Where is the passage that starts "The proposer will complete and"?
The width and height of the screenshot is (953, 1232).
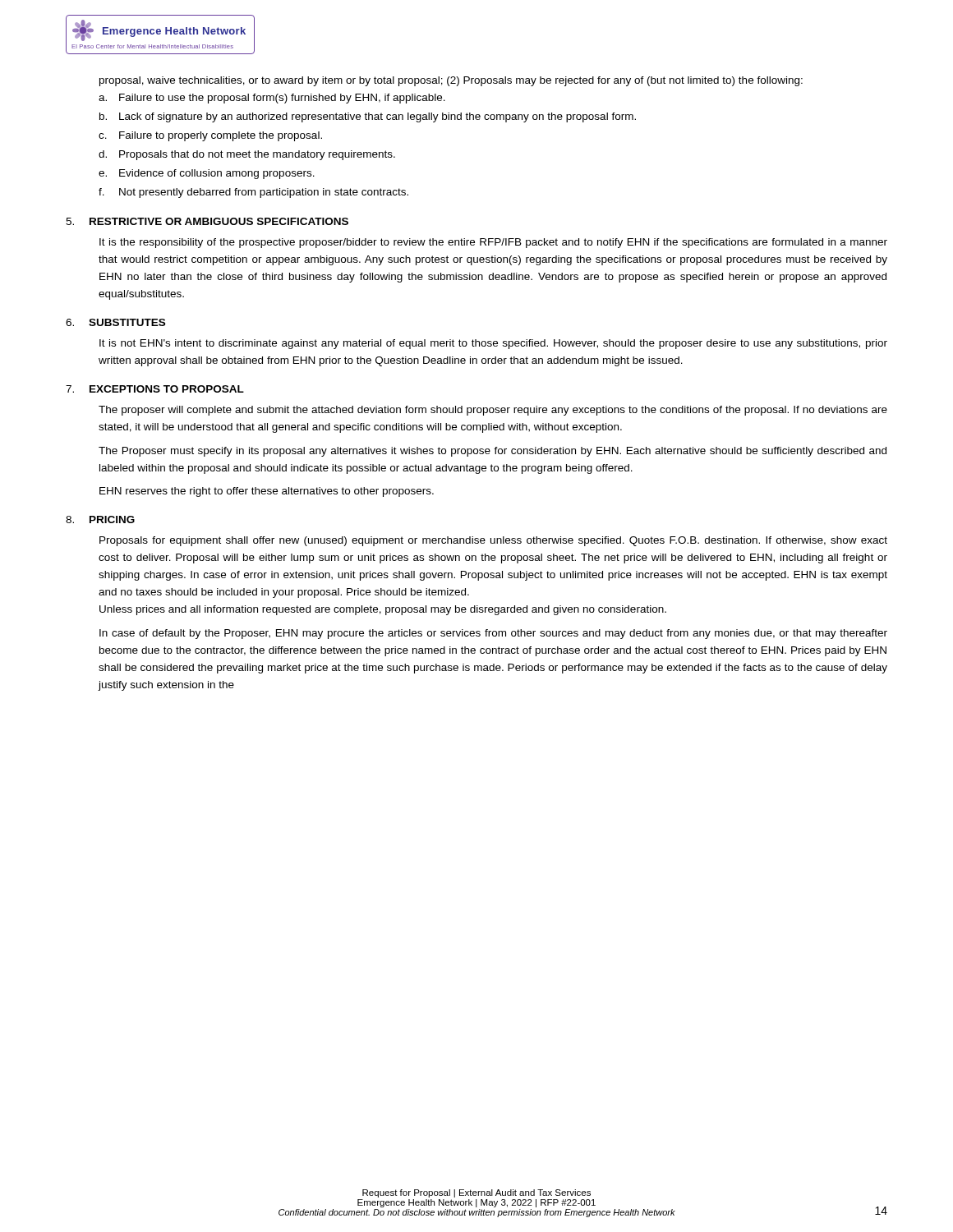(493, 418)
